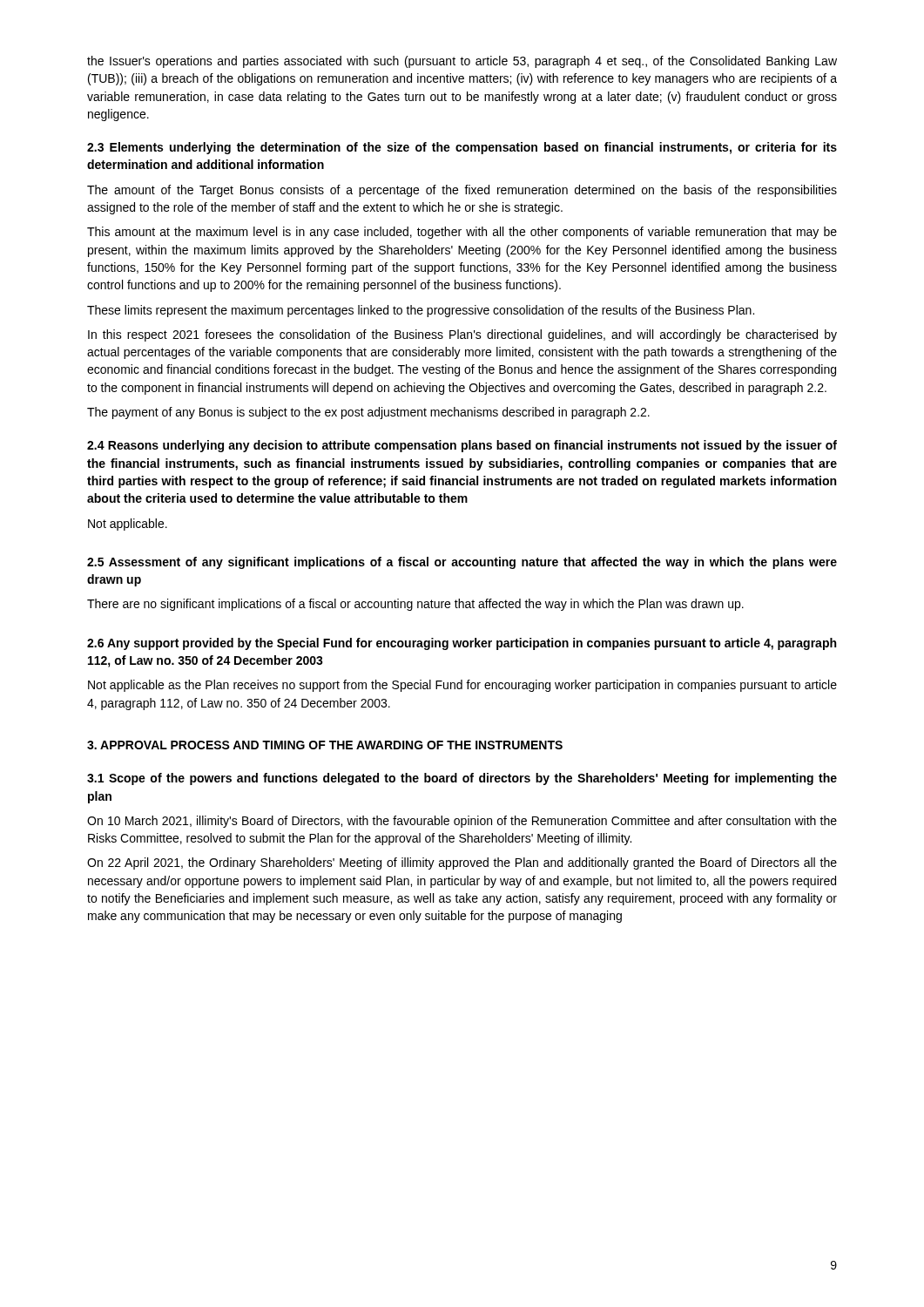Select the text containing "Not applicable."
Viewport: 924px width, 1307px height.
(x=128, y=525)
